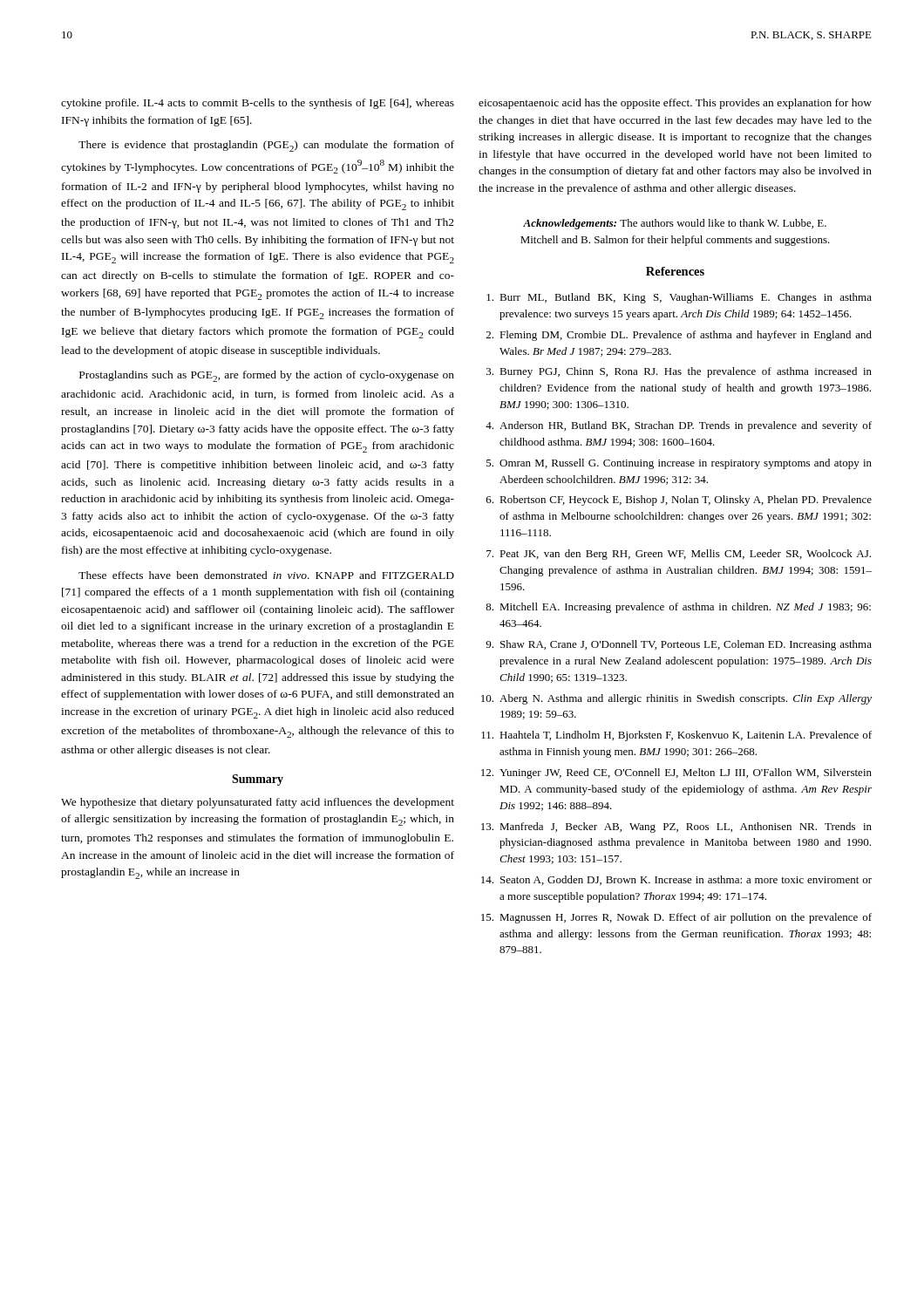Click the passage that begins "3. Burney PGJ, Chinn S,"
Screen dimensions: 1308x924
[x=675, y=389]
